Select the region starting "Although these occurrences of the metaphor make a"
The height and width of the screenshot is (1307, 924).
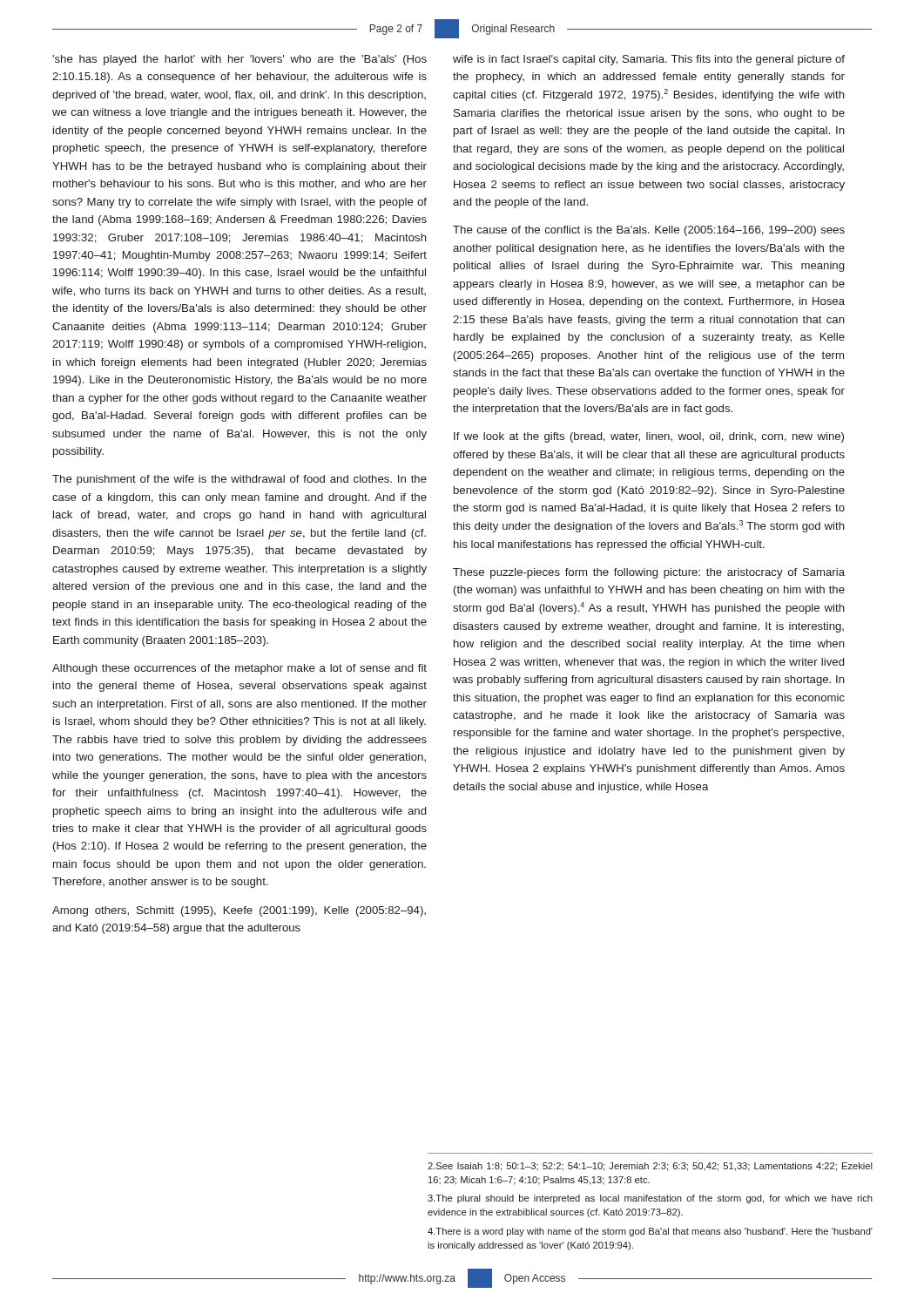pos(240,775)
